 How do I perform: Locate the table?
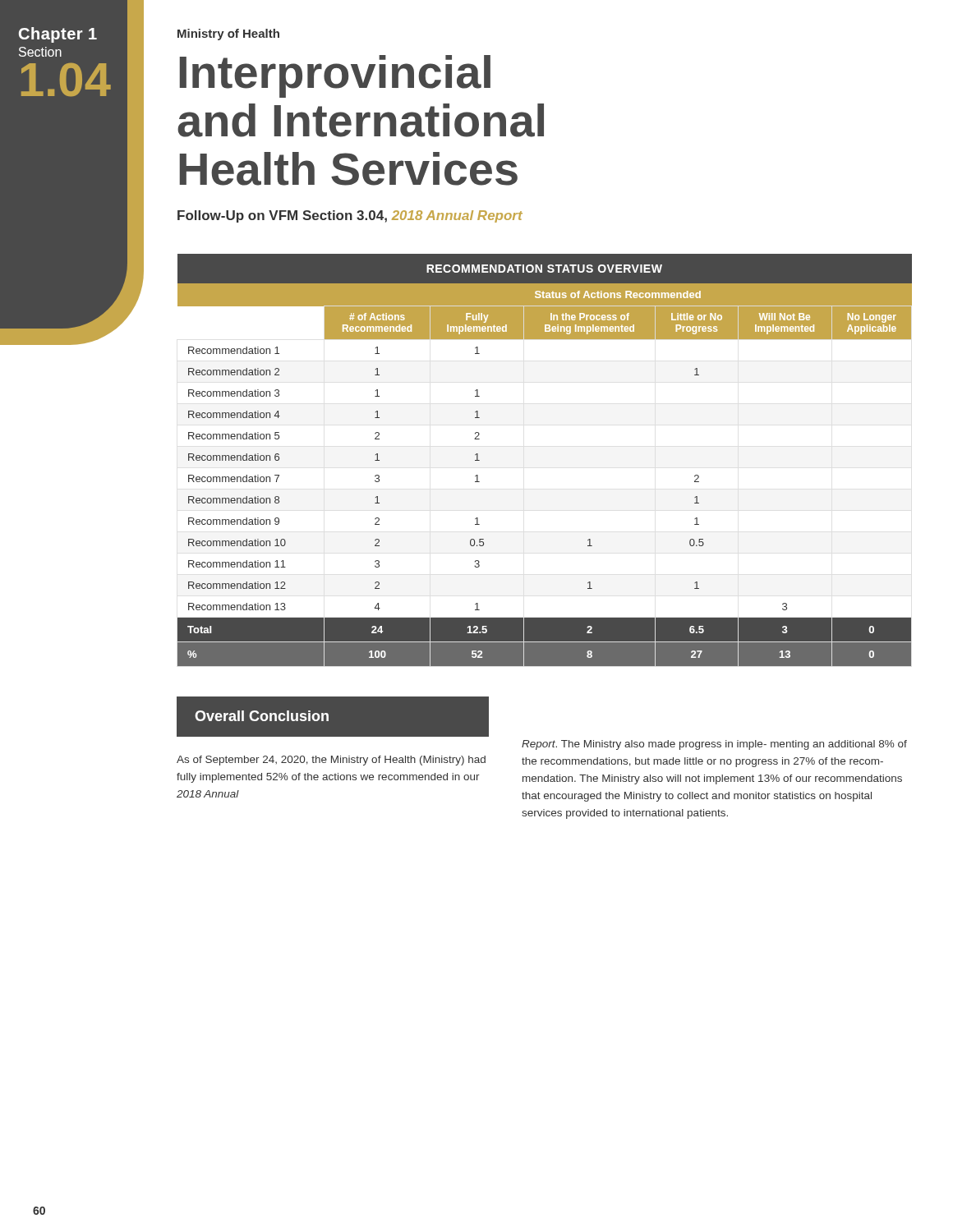tap(544, 461)
